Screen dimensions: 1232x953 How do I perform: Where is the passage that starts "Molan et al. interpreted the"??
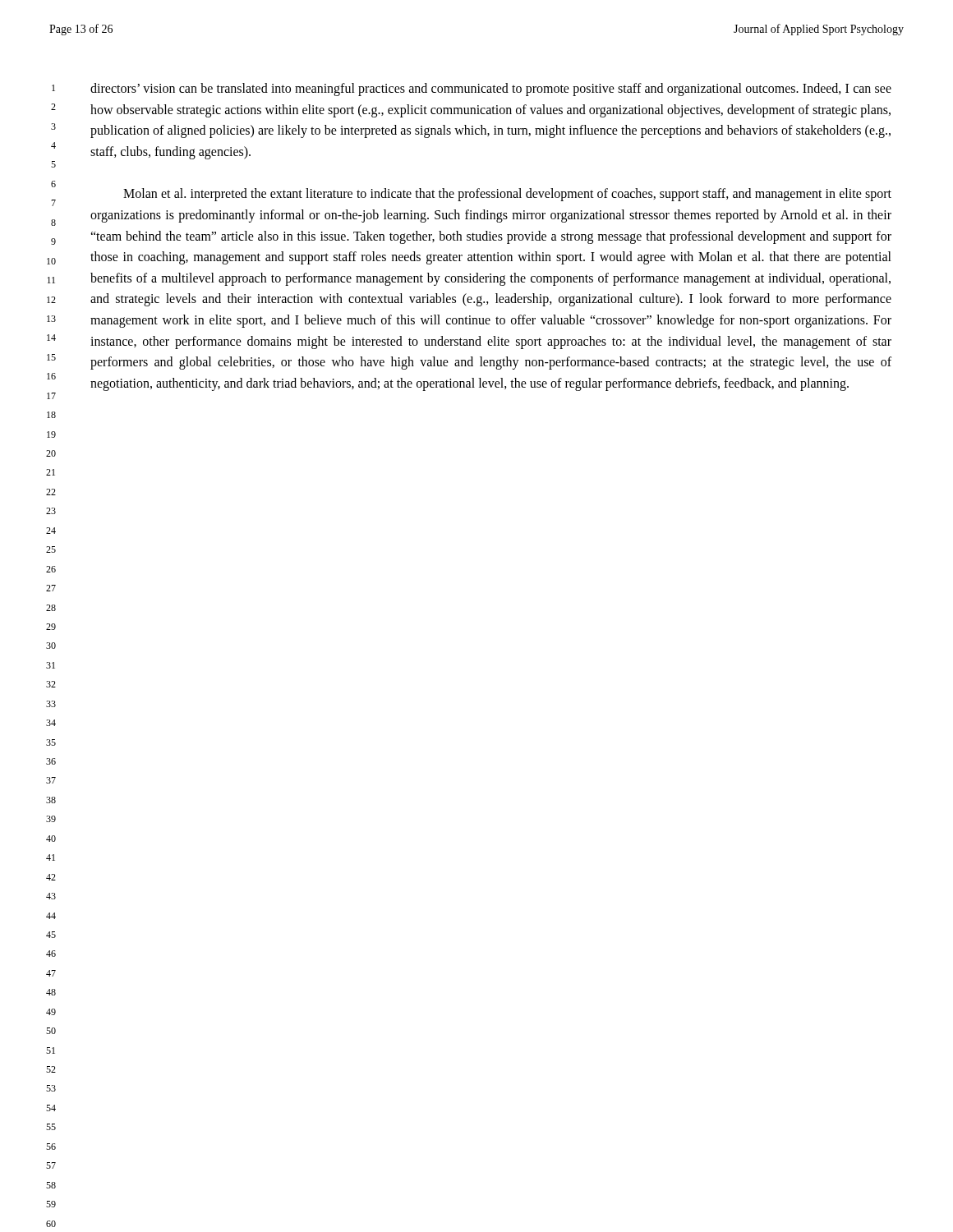point(491,288)
